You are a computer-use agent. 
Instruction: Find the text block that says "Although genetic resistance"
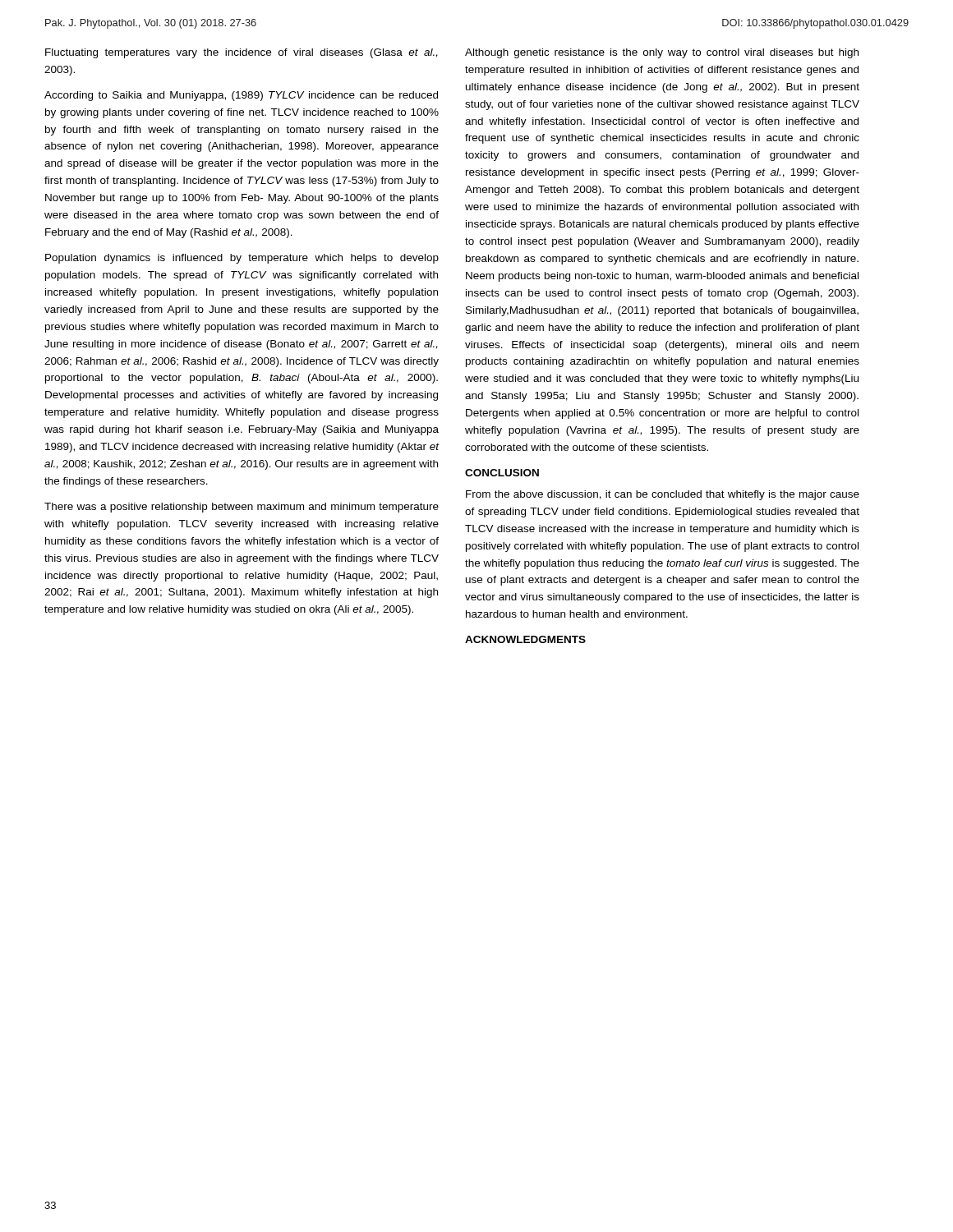[x=662, y=250]
